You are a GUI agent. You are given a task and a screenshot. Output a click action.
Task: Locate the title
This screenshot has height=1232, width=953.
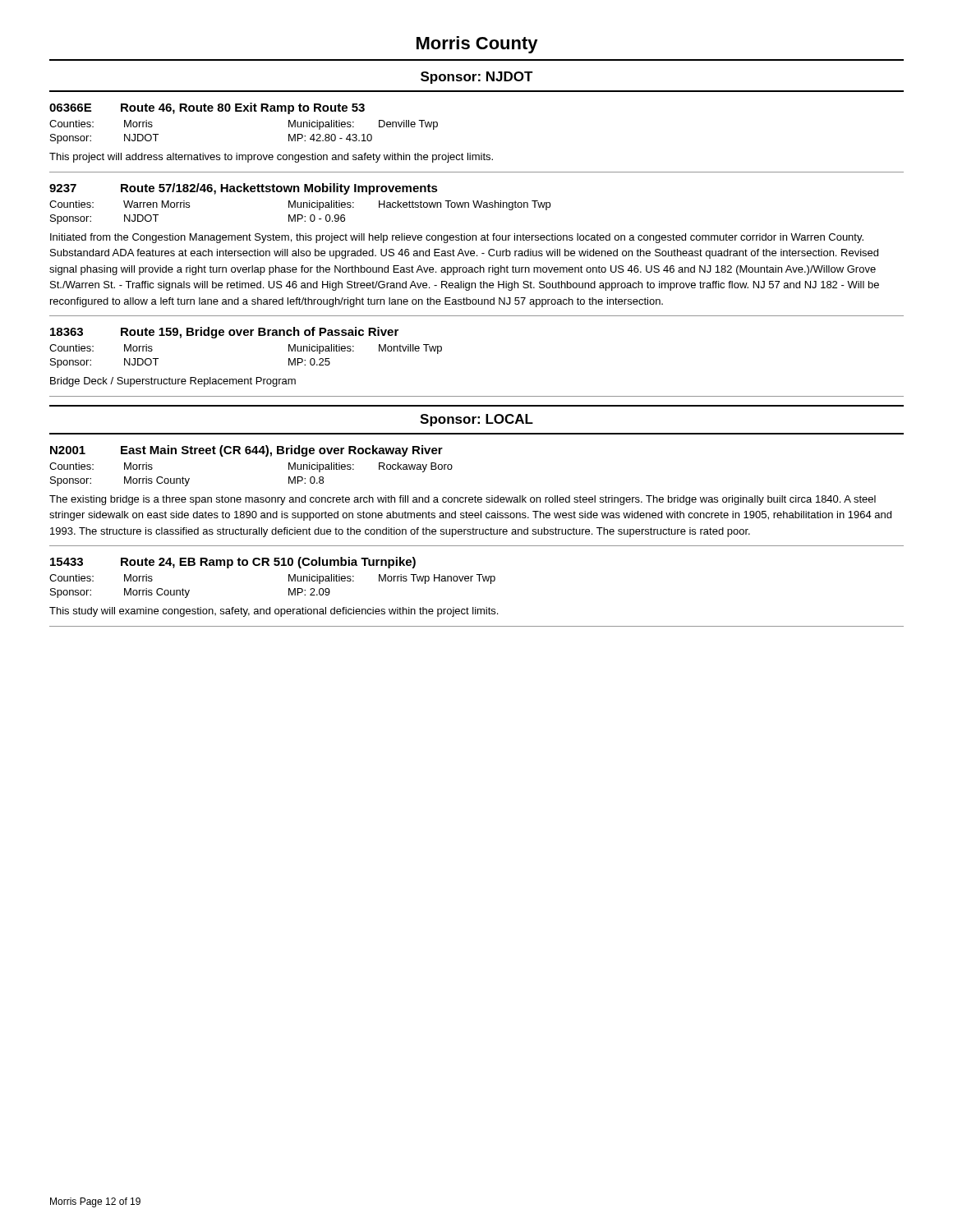pos(476,43)
